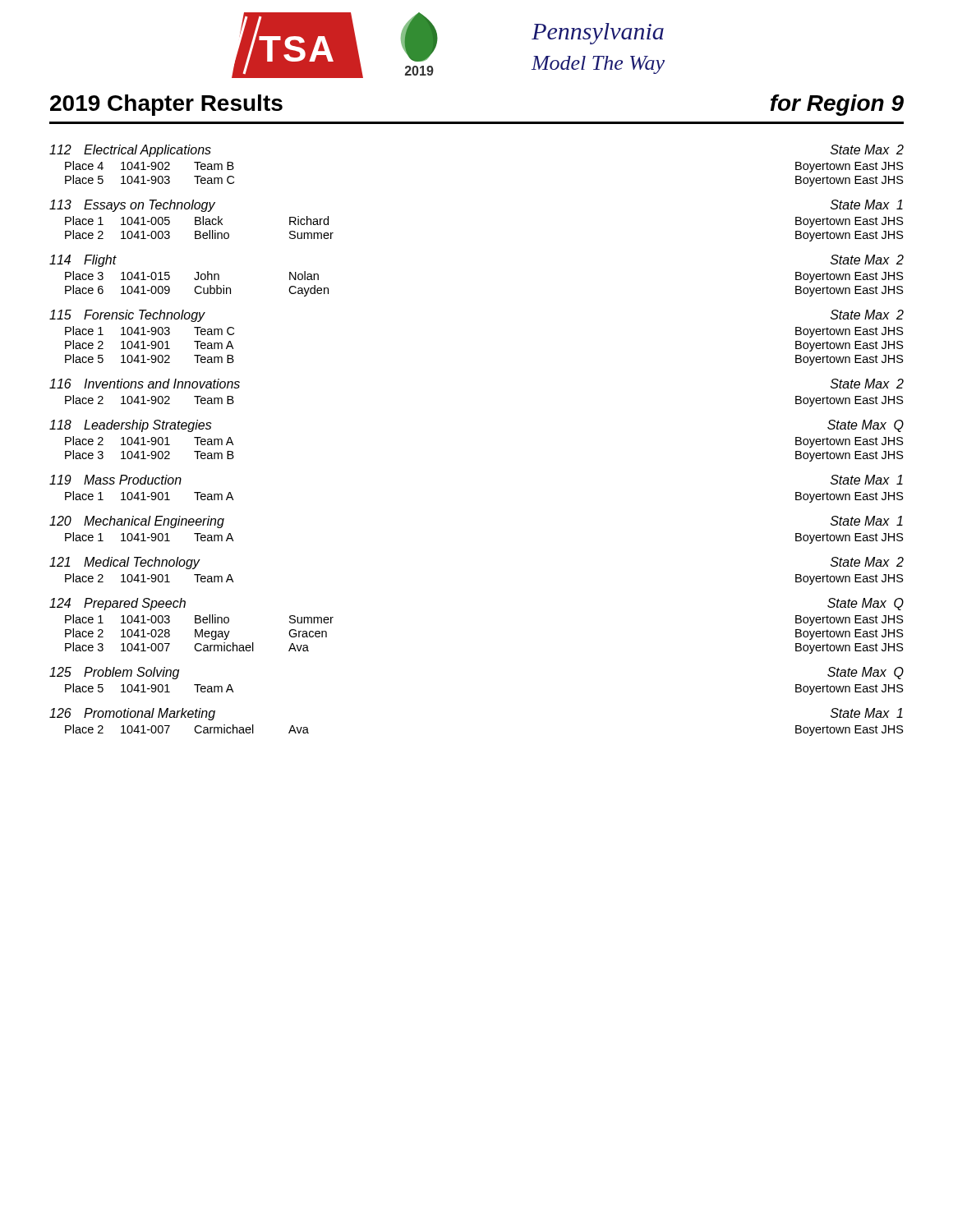Click where it says "119 Mass Production State Max 1"
The image size is (953, 1232).
(x=60, y=479)
